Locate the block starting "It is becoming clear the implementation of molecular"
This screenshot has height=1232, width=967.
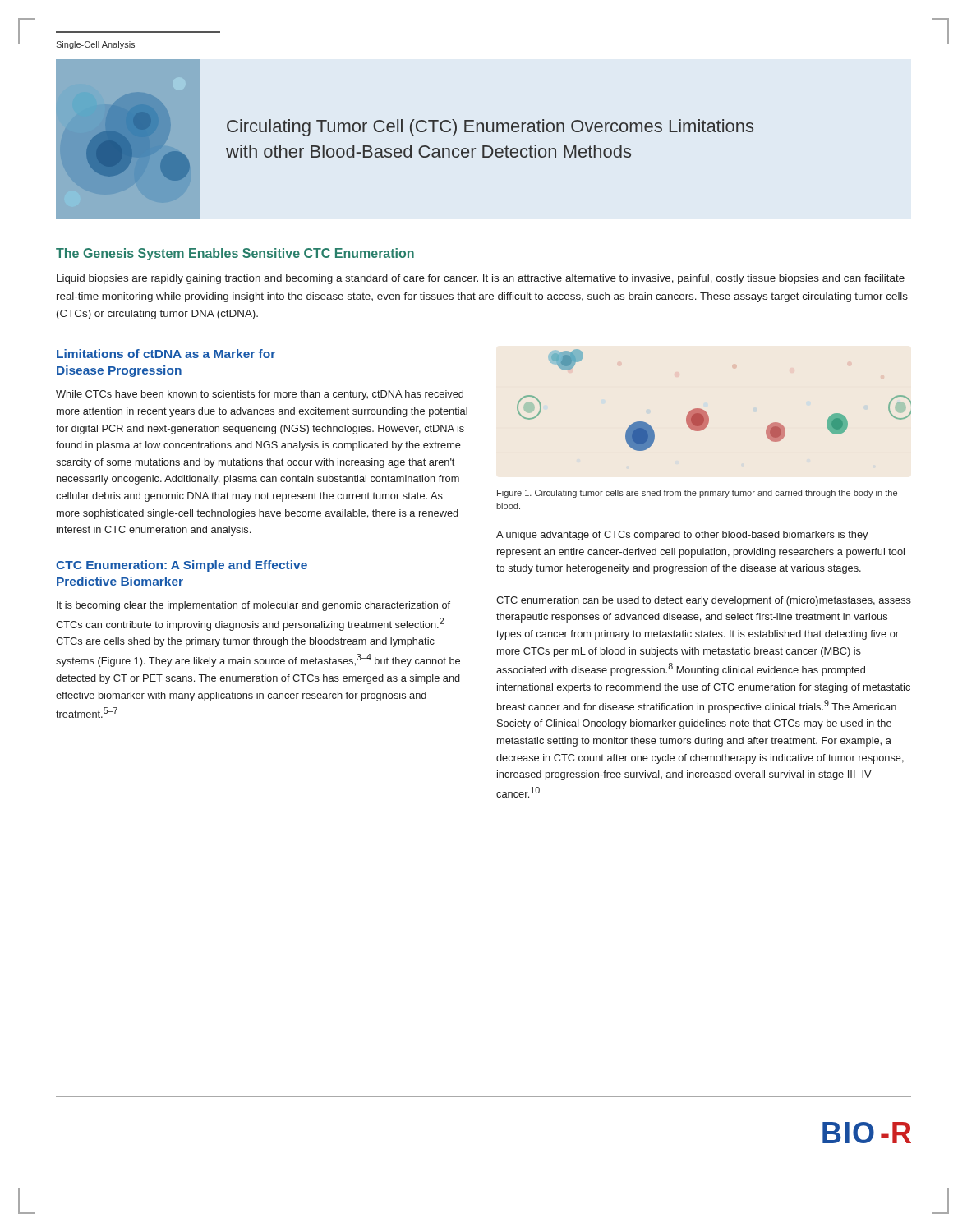(x=258, y=660)
